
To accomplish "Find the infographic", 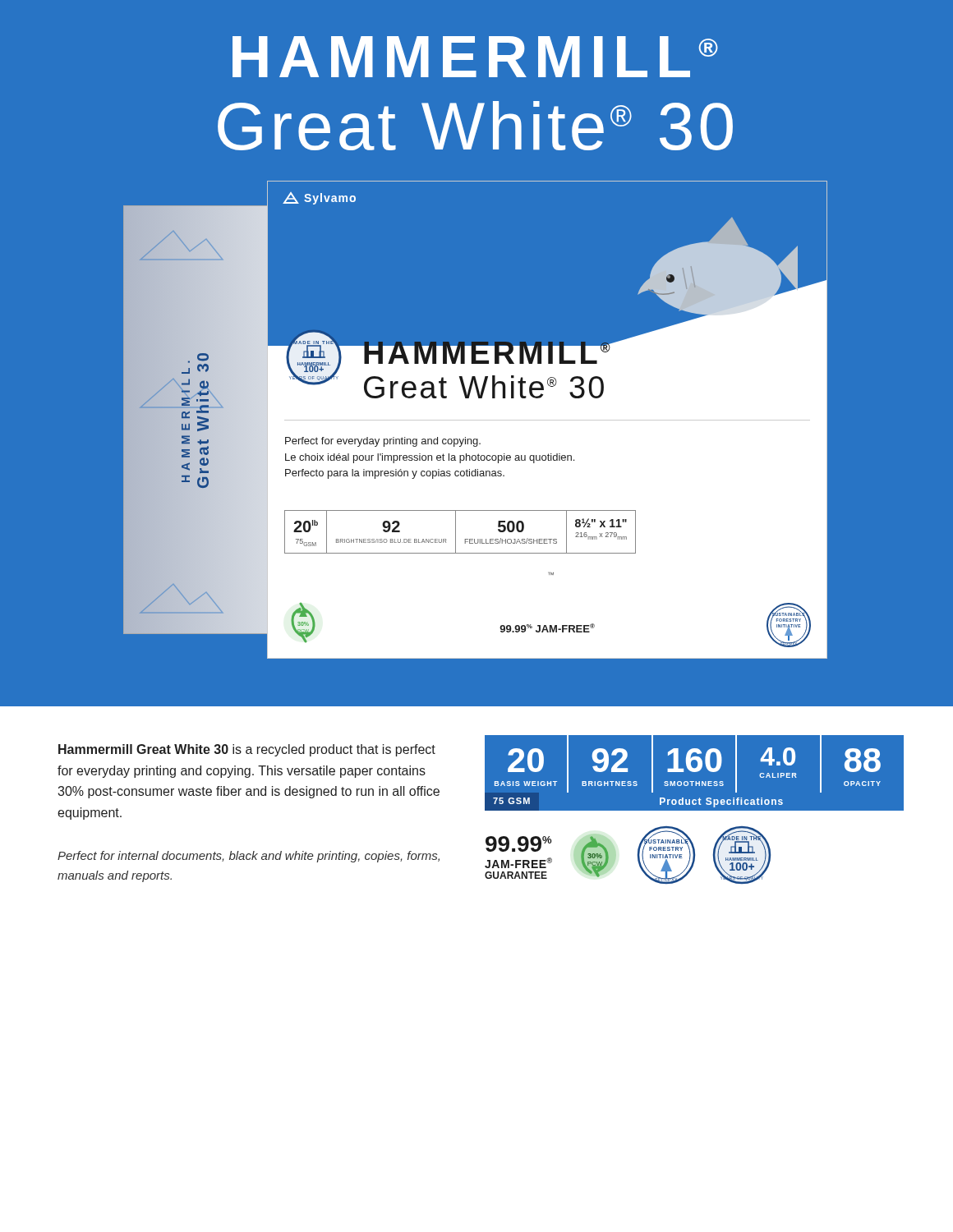I will 694,812.
